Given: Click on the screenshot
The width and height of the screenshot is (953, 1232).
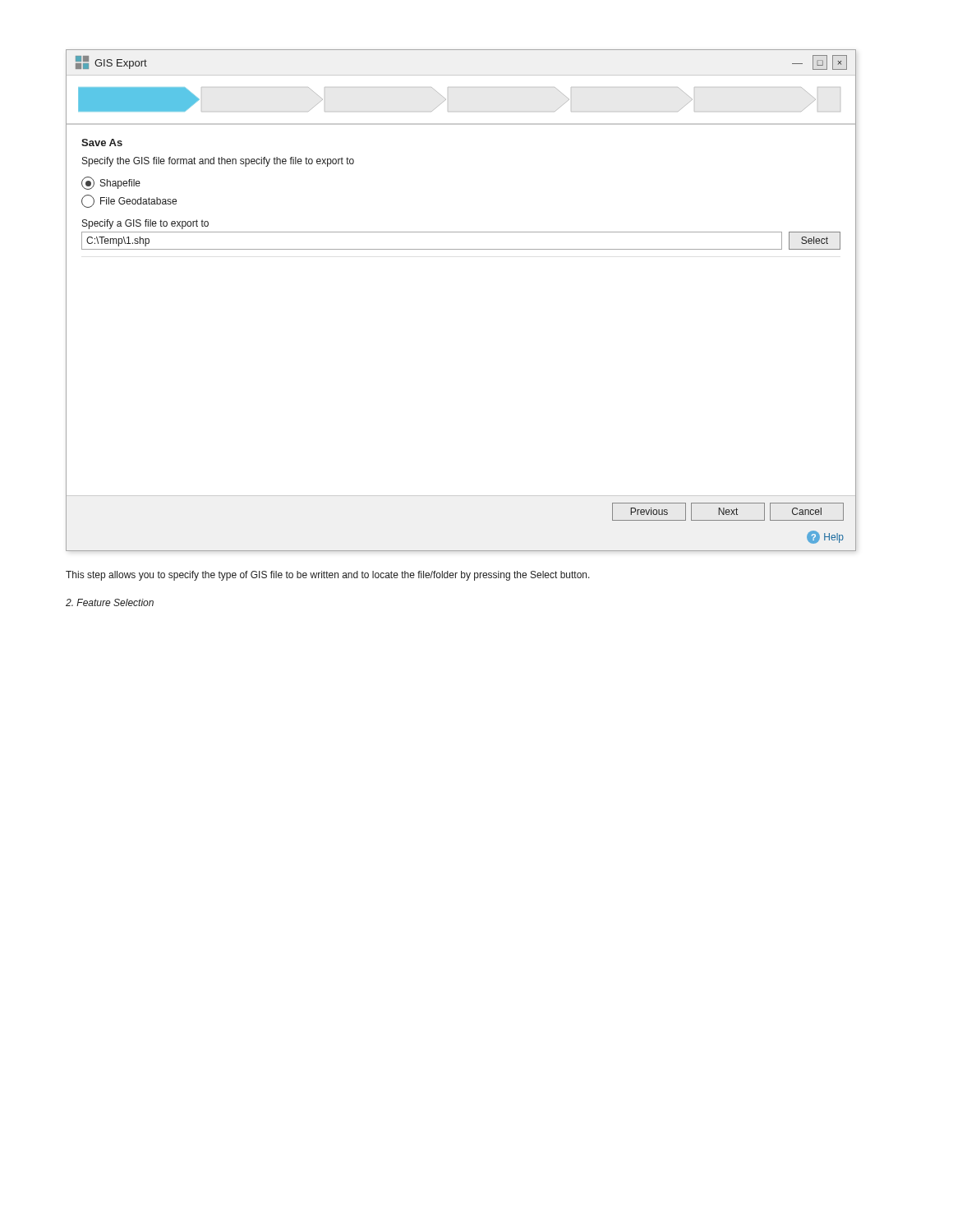Looking at the screenshot, I should (476, 300).
